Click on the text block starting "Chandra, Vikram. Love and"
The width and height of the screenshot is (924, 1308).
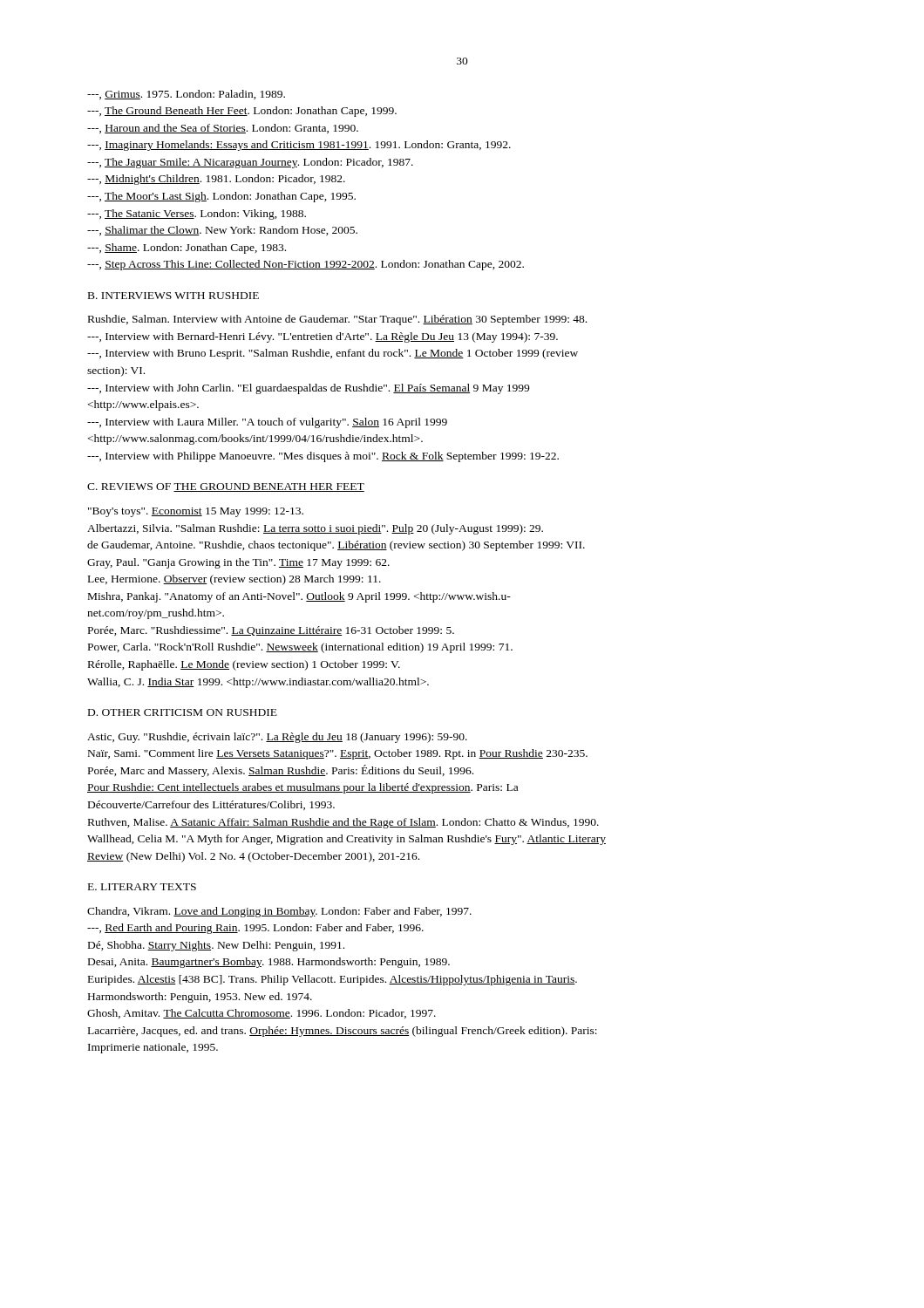[x=342, y=979]
